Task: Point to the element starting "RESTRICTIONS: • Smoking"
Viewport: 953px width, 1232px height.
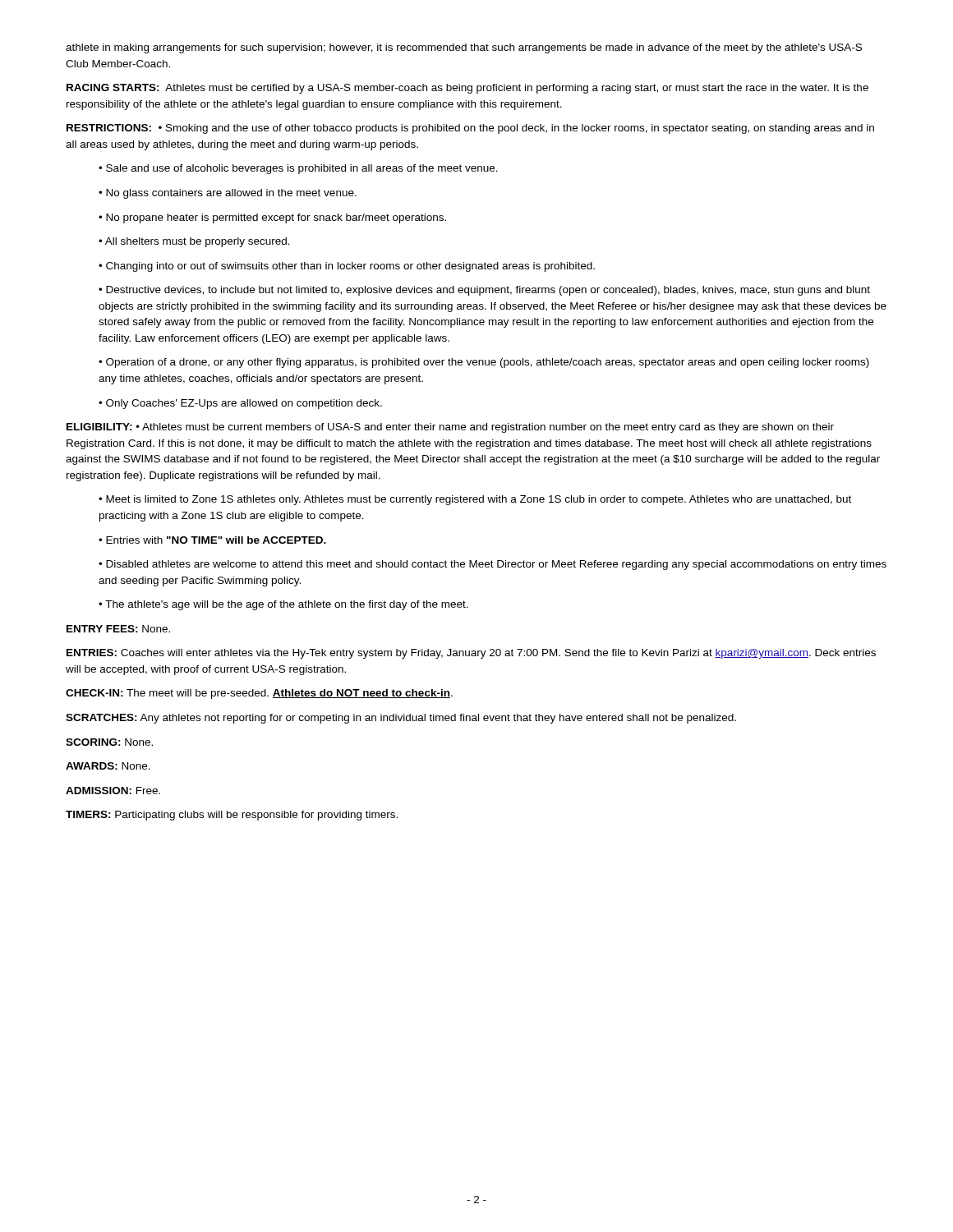Action: tap(476, 265)
